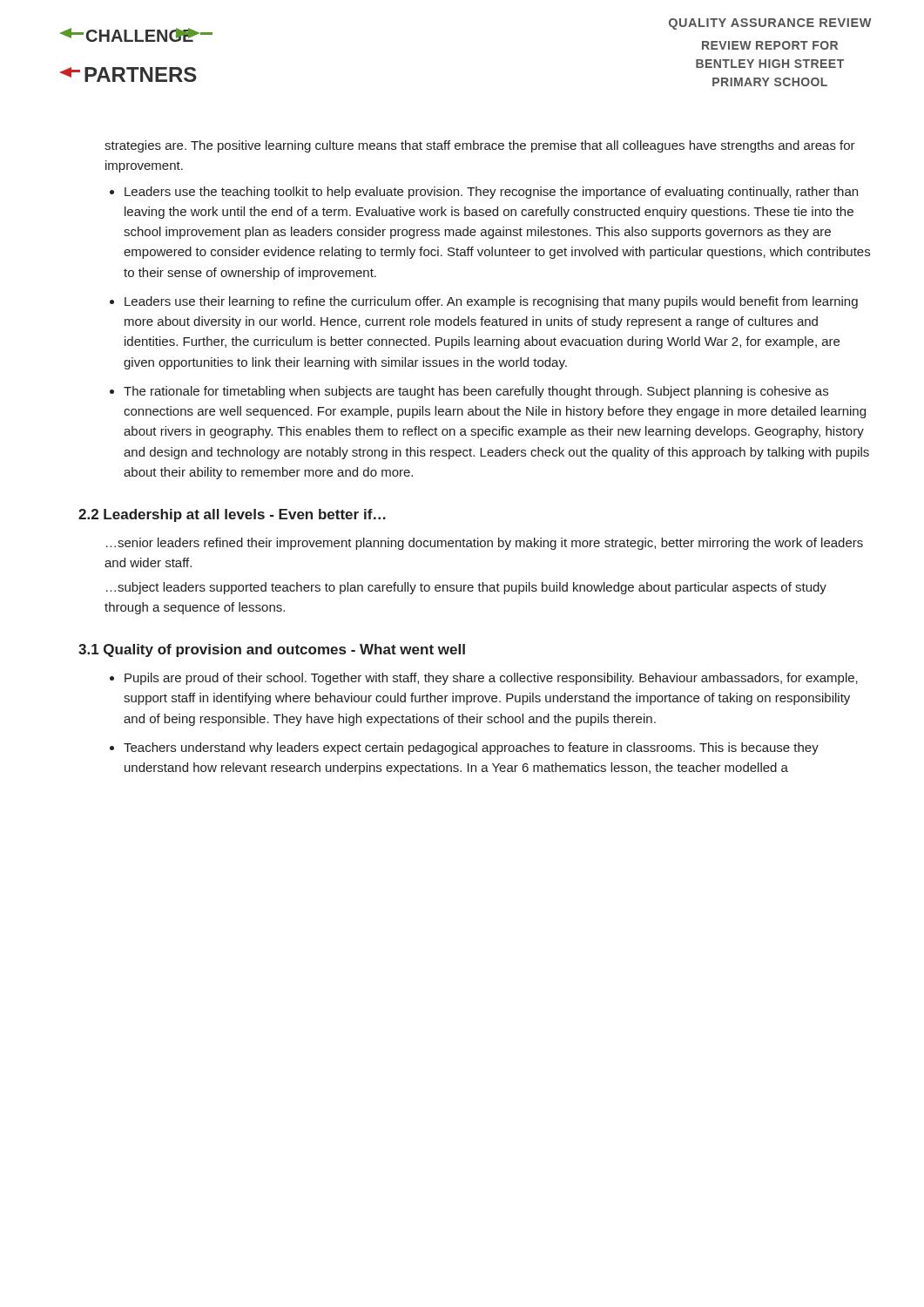Find the text starting "…senior leaders refined"
This screenshot has width=924, height=1307.
tap(484, 553)
